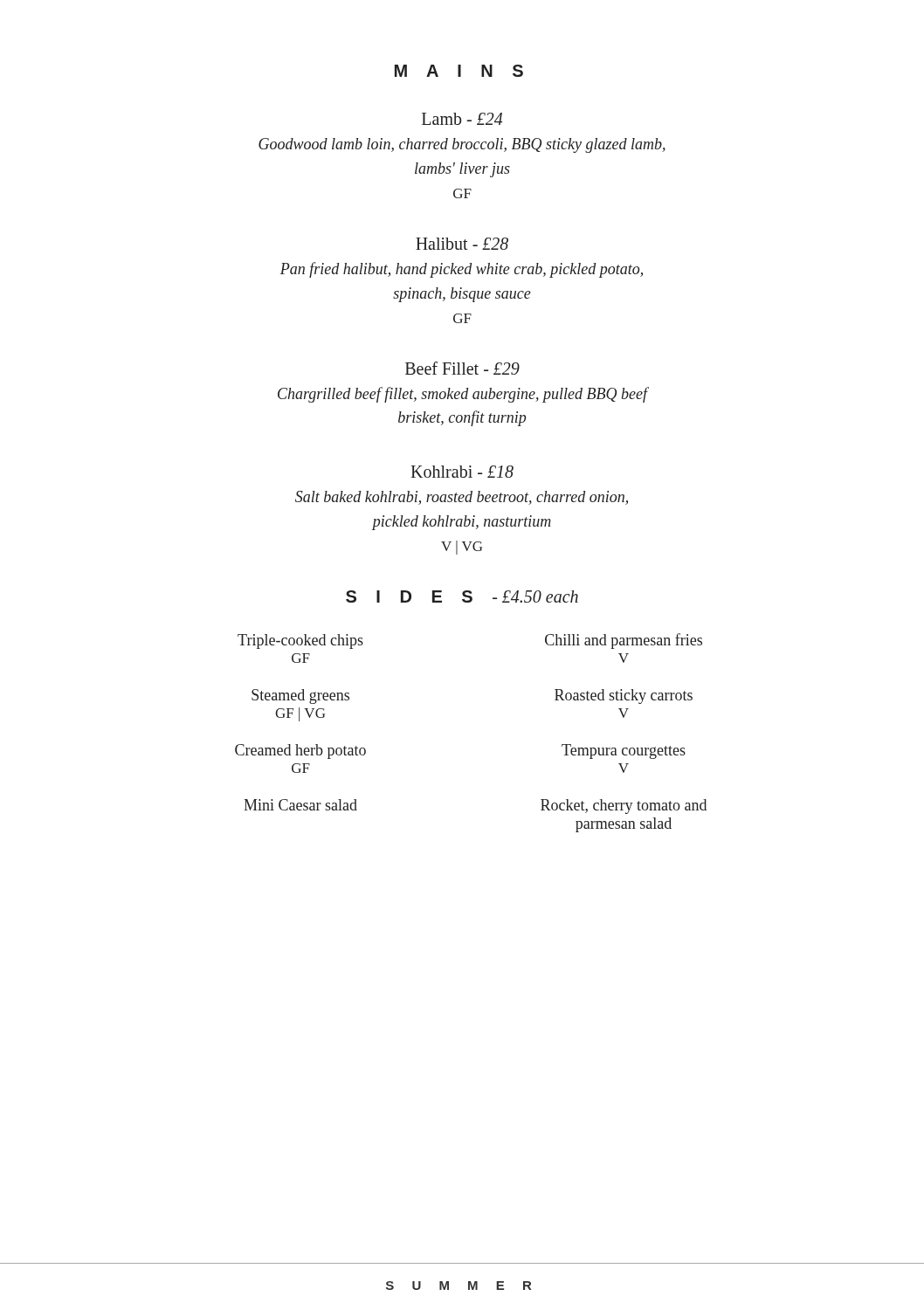Find the list item with the text "Lamb - £24 Goodwood lamb loin,"

click(x=462, y=156)
